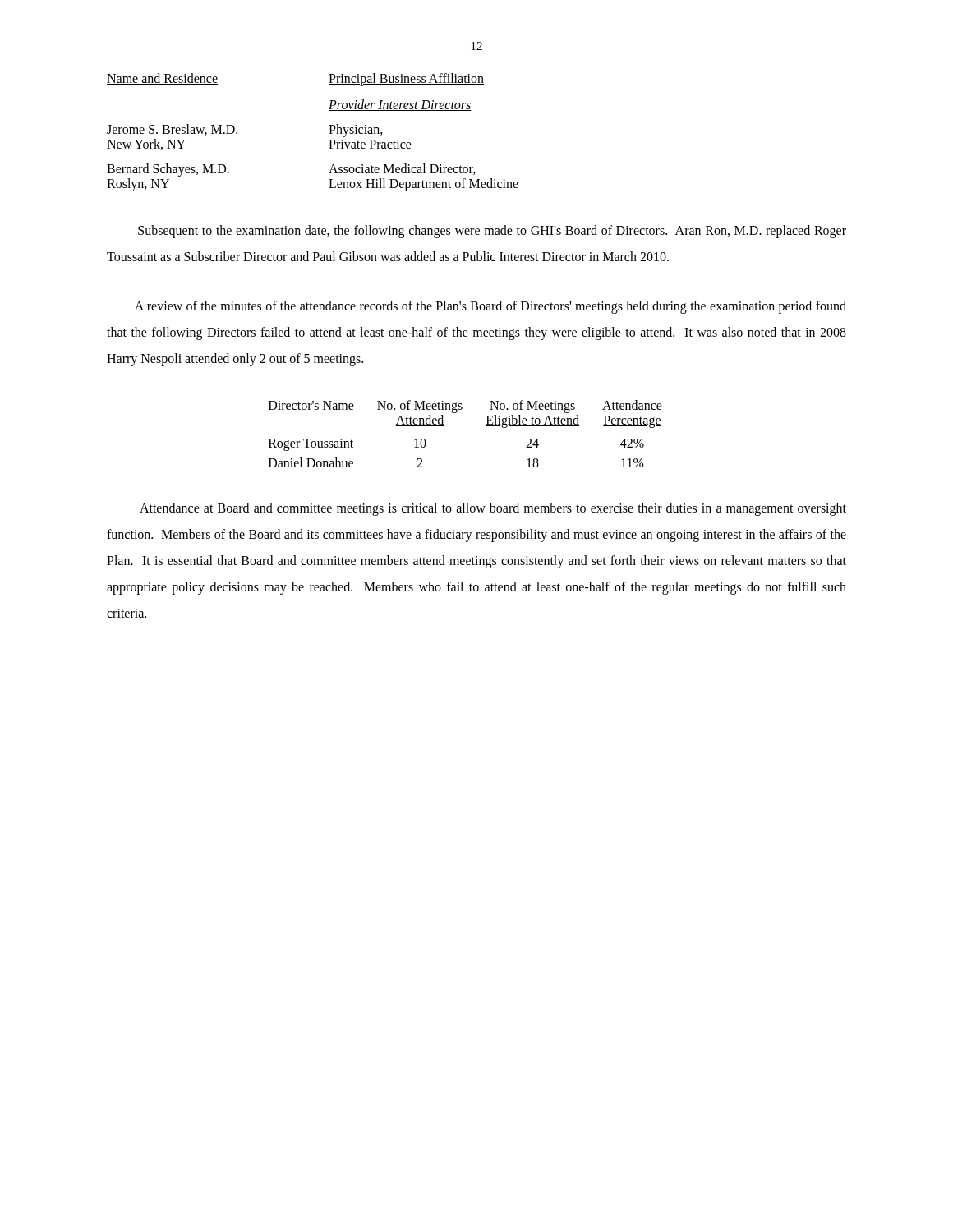Point to the text block starting "Attendance at Board and committee meetings is"

(x=476, y=561)
